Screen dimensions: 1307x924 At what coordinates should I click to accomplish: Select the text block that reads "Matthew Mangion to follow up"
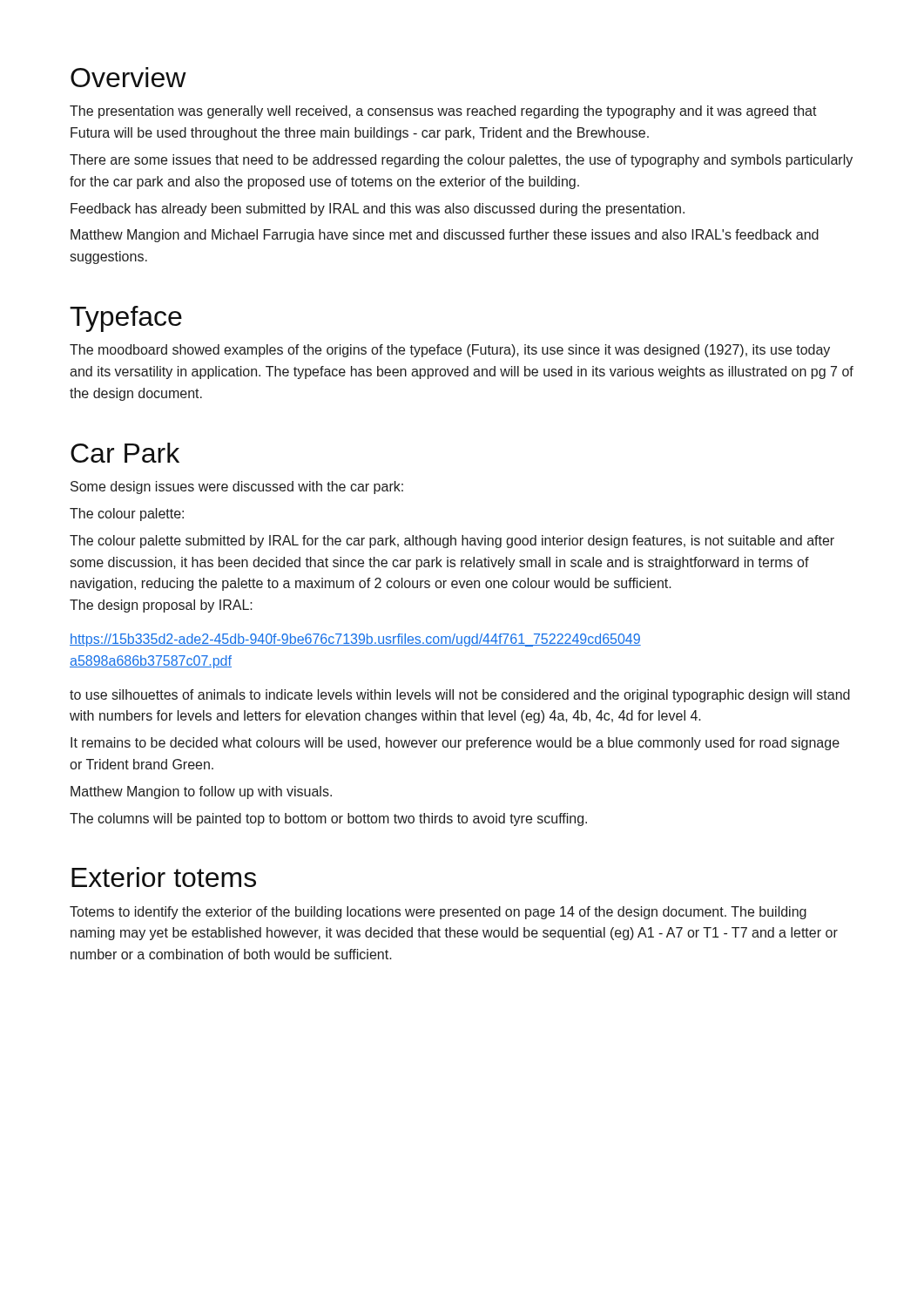pyautogui.click(x=201, y=791)
